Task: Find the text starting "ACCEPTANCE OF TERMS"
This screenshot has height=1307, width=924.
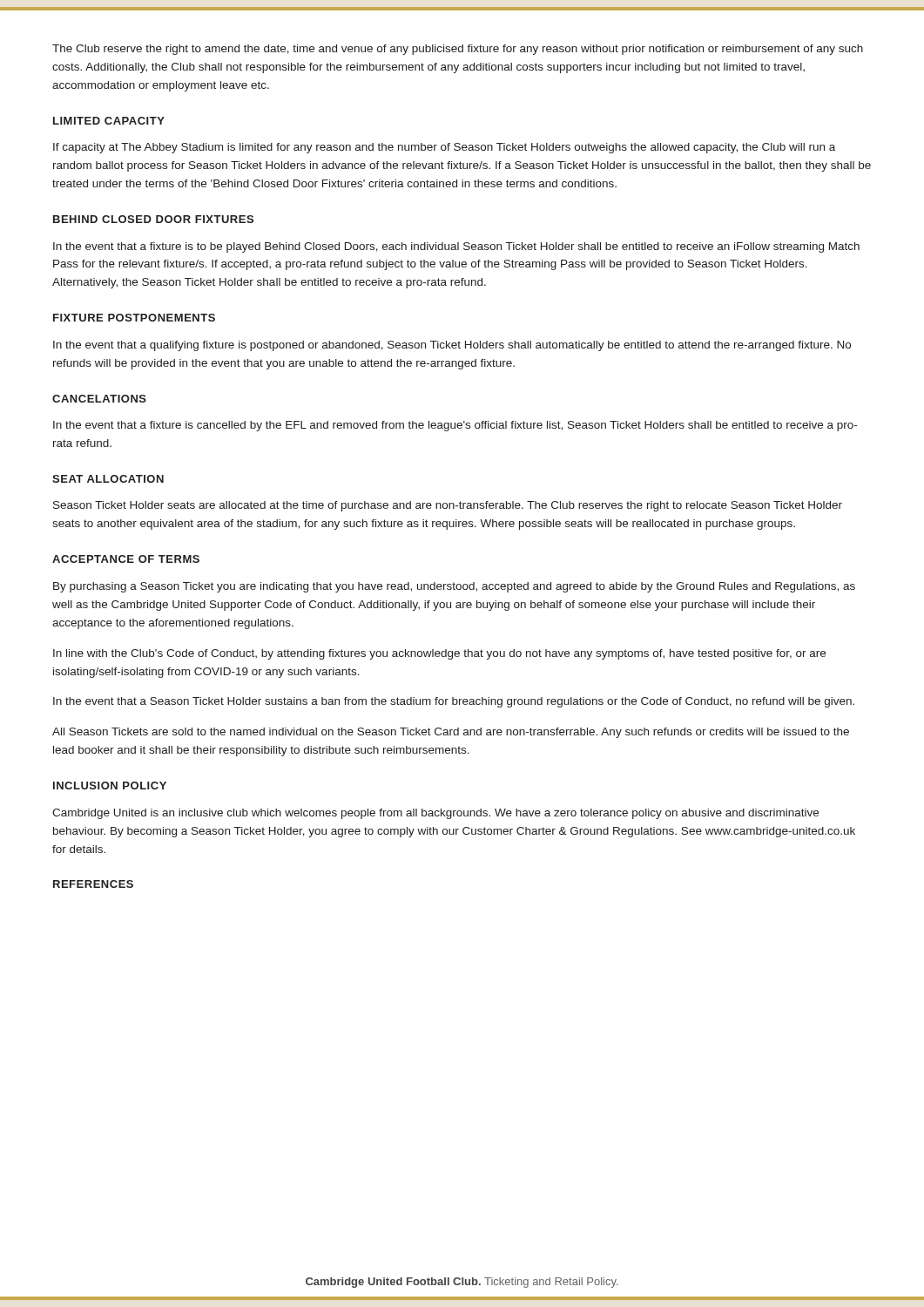Action: click(126, 559)
